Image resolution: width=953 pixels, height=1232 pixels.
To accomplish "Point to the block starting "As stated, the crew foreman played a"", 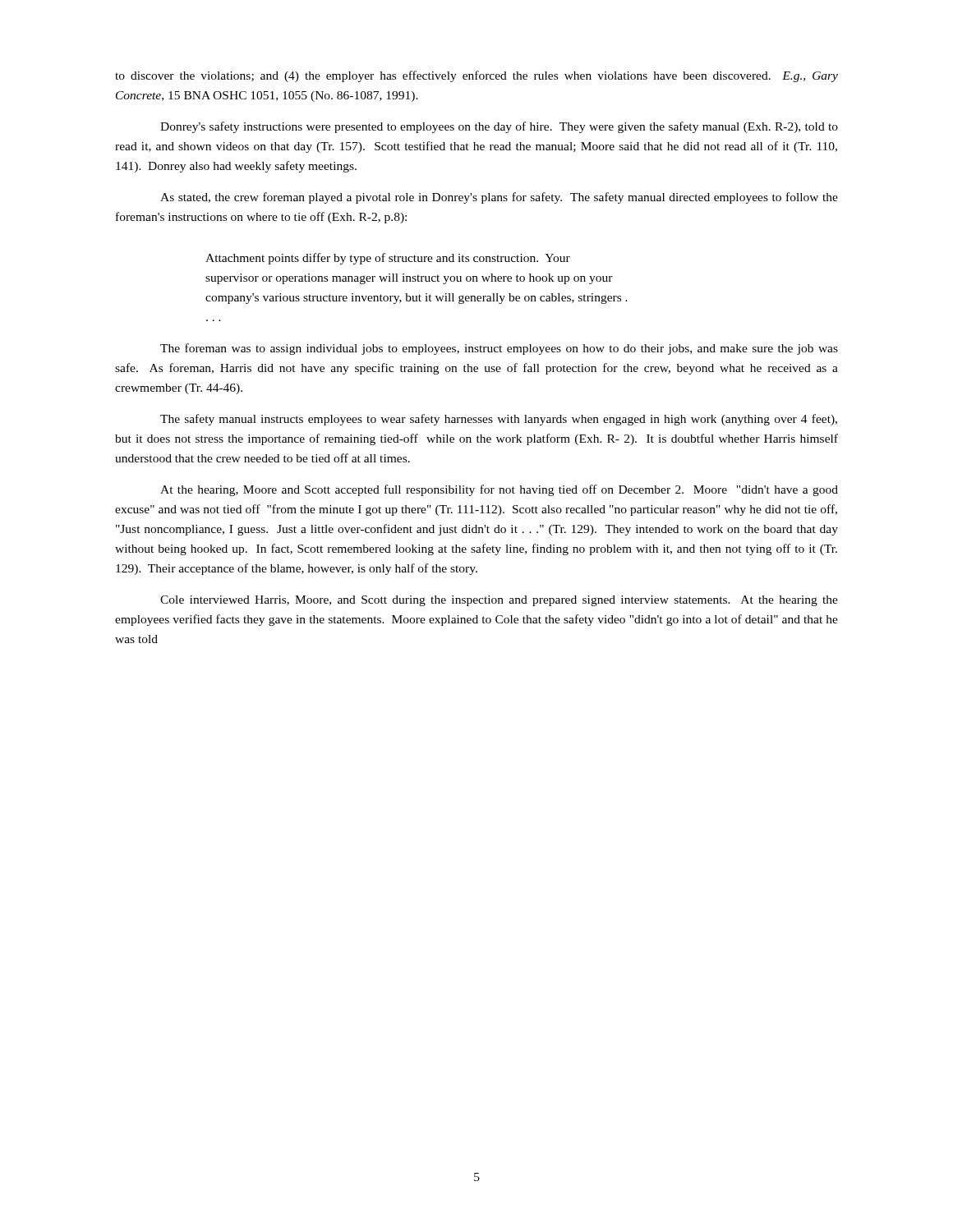I will click(476, 207).
